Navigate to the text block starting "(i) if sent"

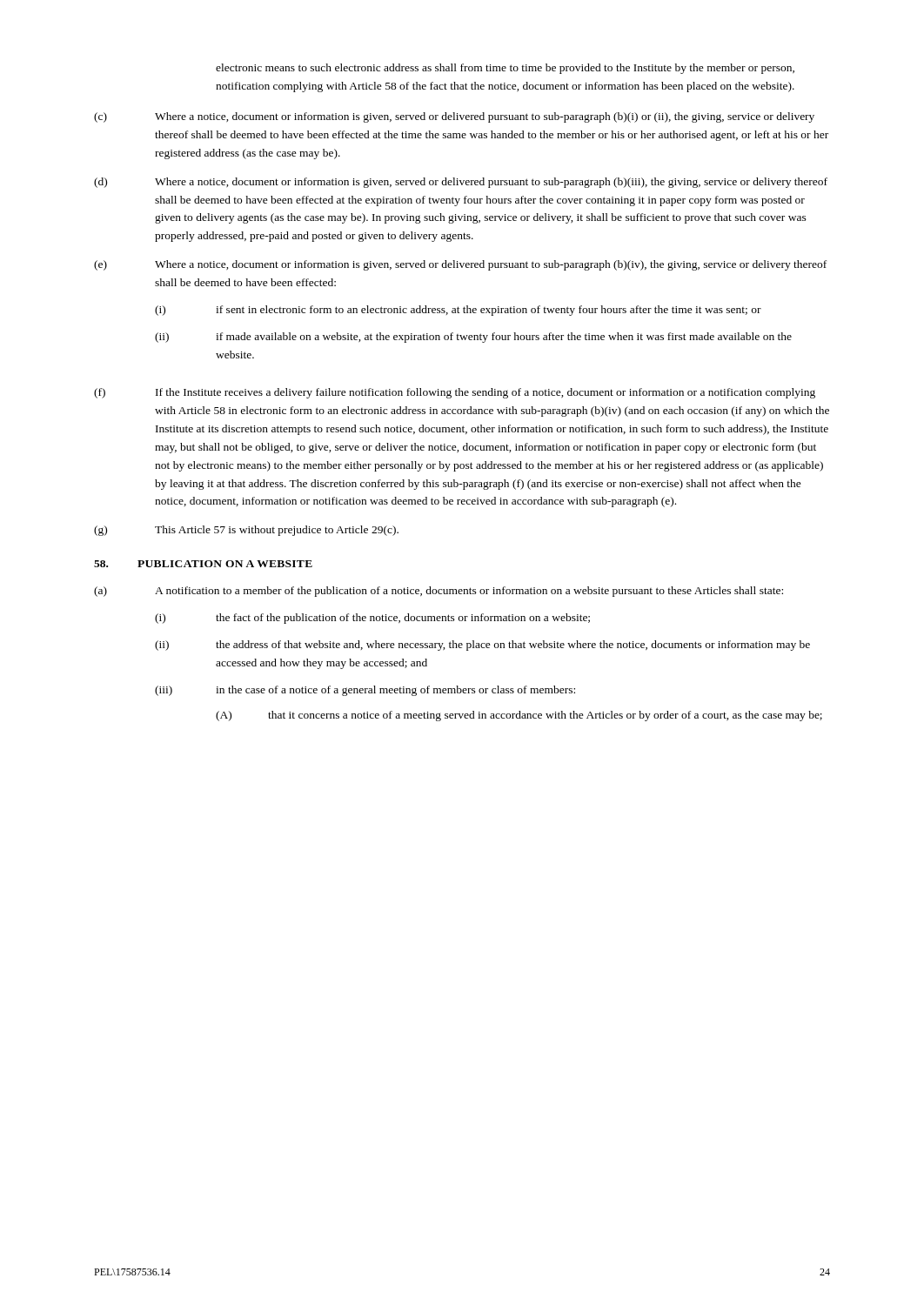point(492,310)
